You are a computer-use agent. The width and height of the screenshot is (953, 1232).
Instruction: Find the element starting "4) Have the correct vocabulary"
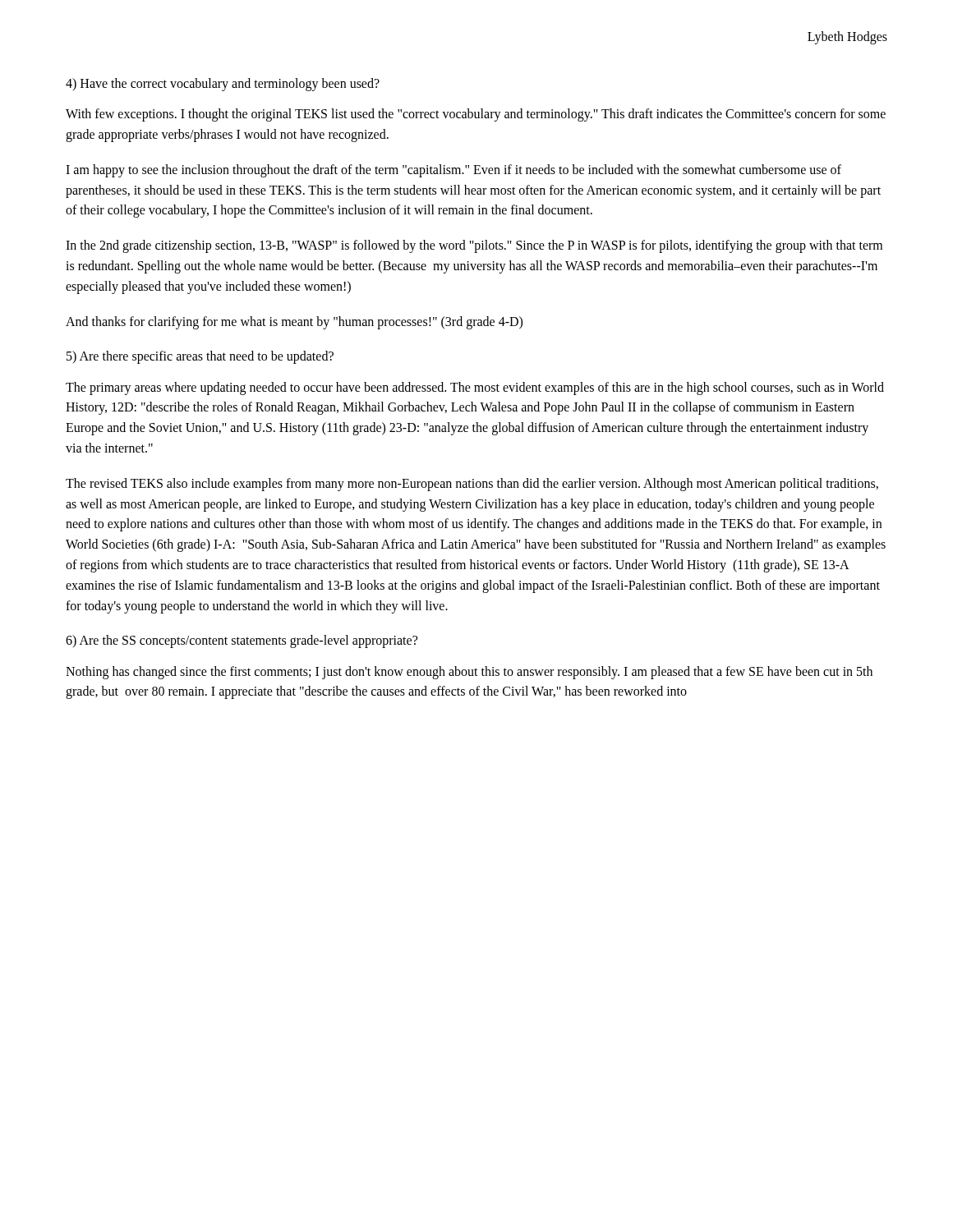click(x=223, y=83)
